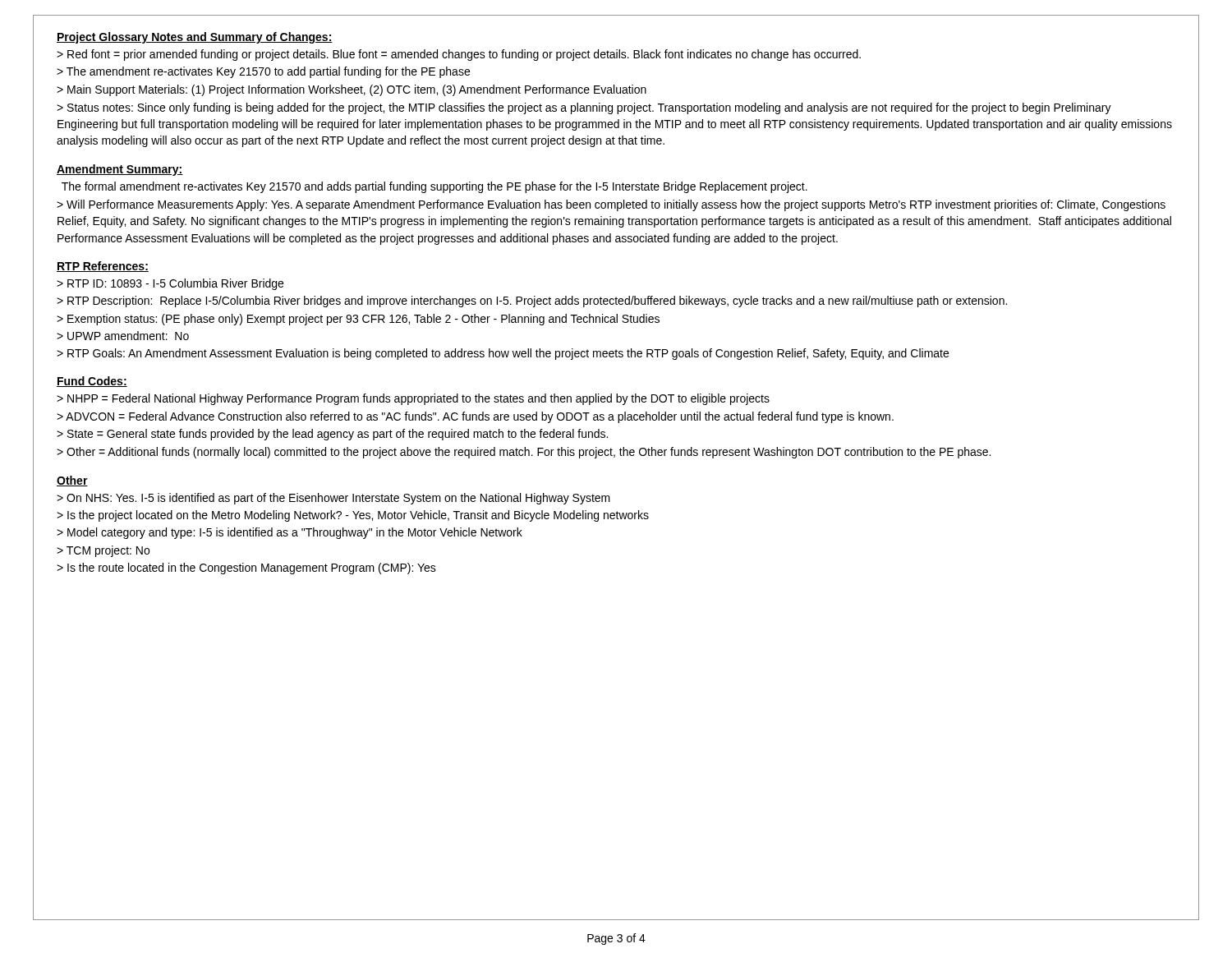Select the block starting "> The amendment re-activates Key 21570 to add"

tap(264, 72)
